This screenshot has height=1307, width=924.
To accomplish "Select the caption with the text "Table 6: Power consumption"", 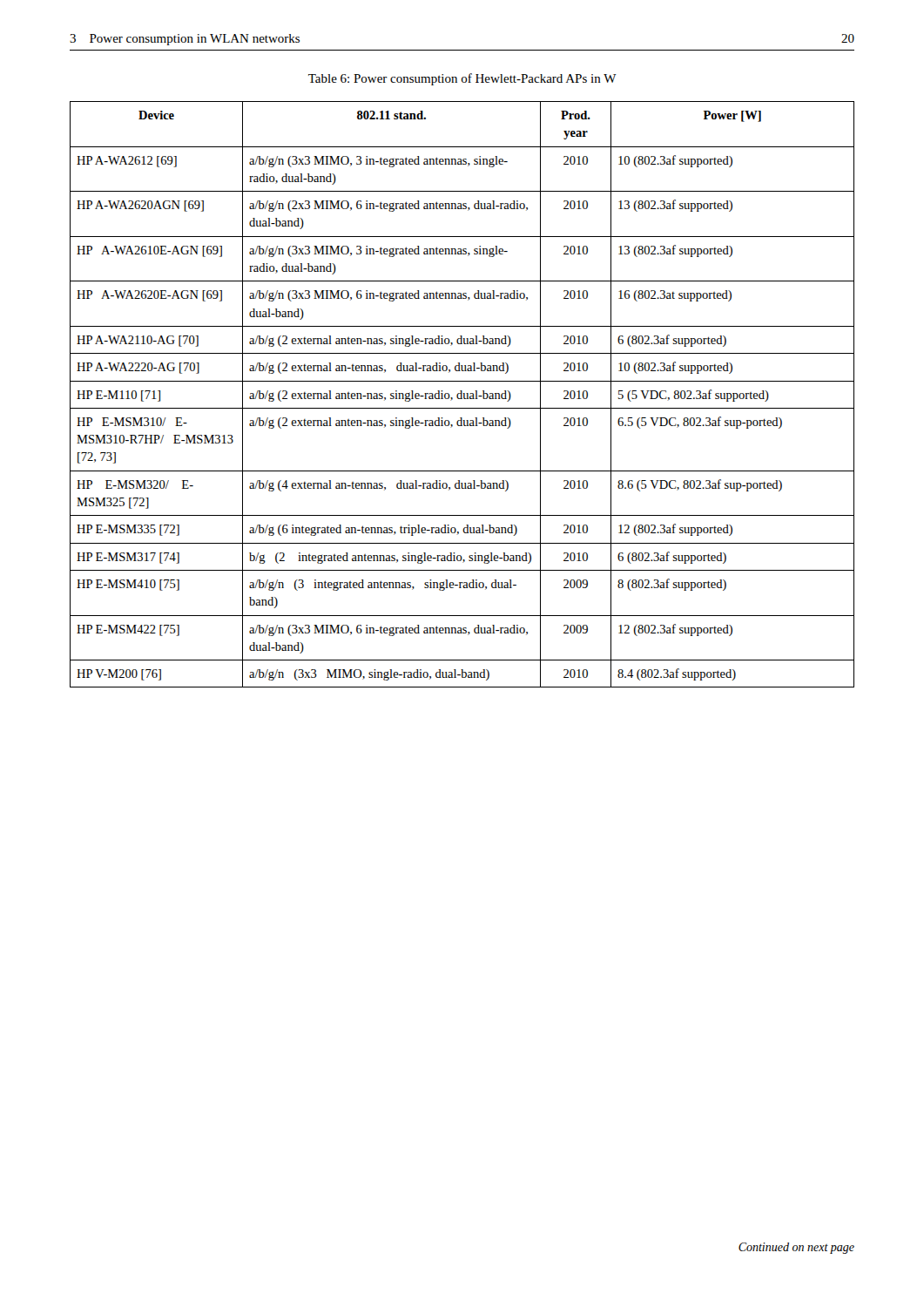I will click(x=462, y=78).
